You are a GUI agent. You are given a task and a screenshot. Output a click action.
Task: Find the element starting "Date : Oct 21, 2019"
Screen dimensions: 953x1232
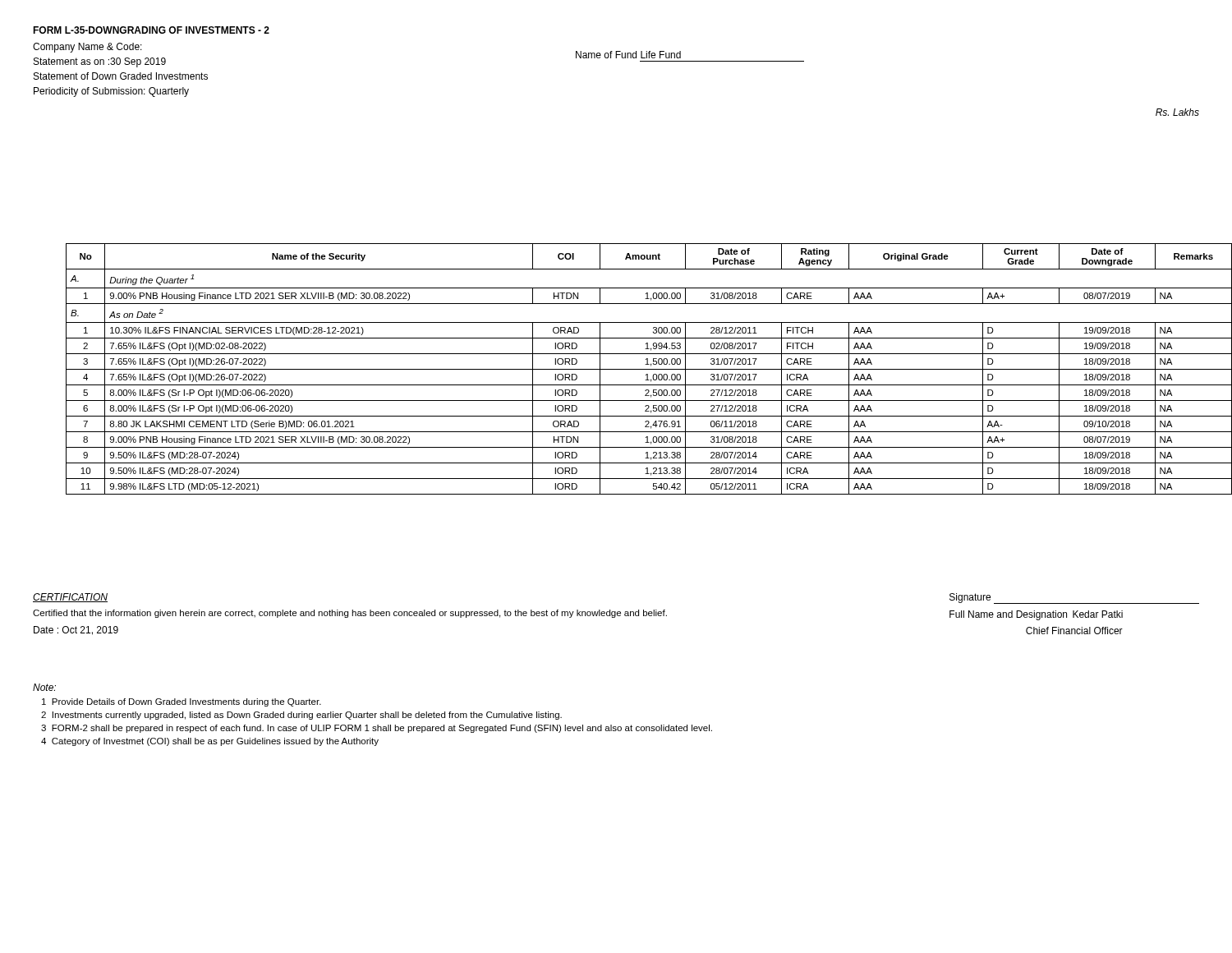[76, 630]
